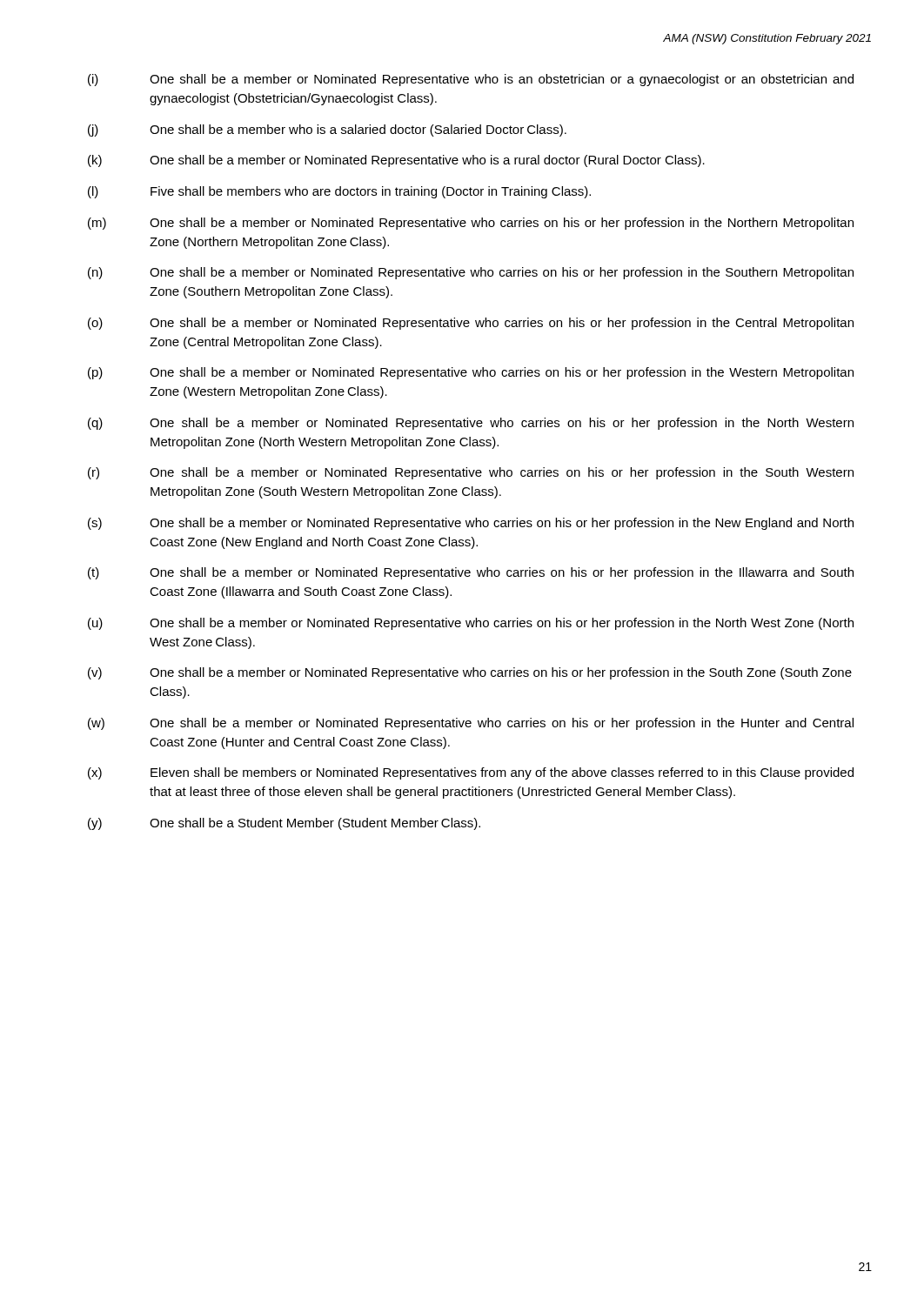Screen dimensions: 1305x924
Task: Find the block on this page that starts "(l) Five shall be members who"
Action: pyautogui.click(x=471, y=191)
